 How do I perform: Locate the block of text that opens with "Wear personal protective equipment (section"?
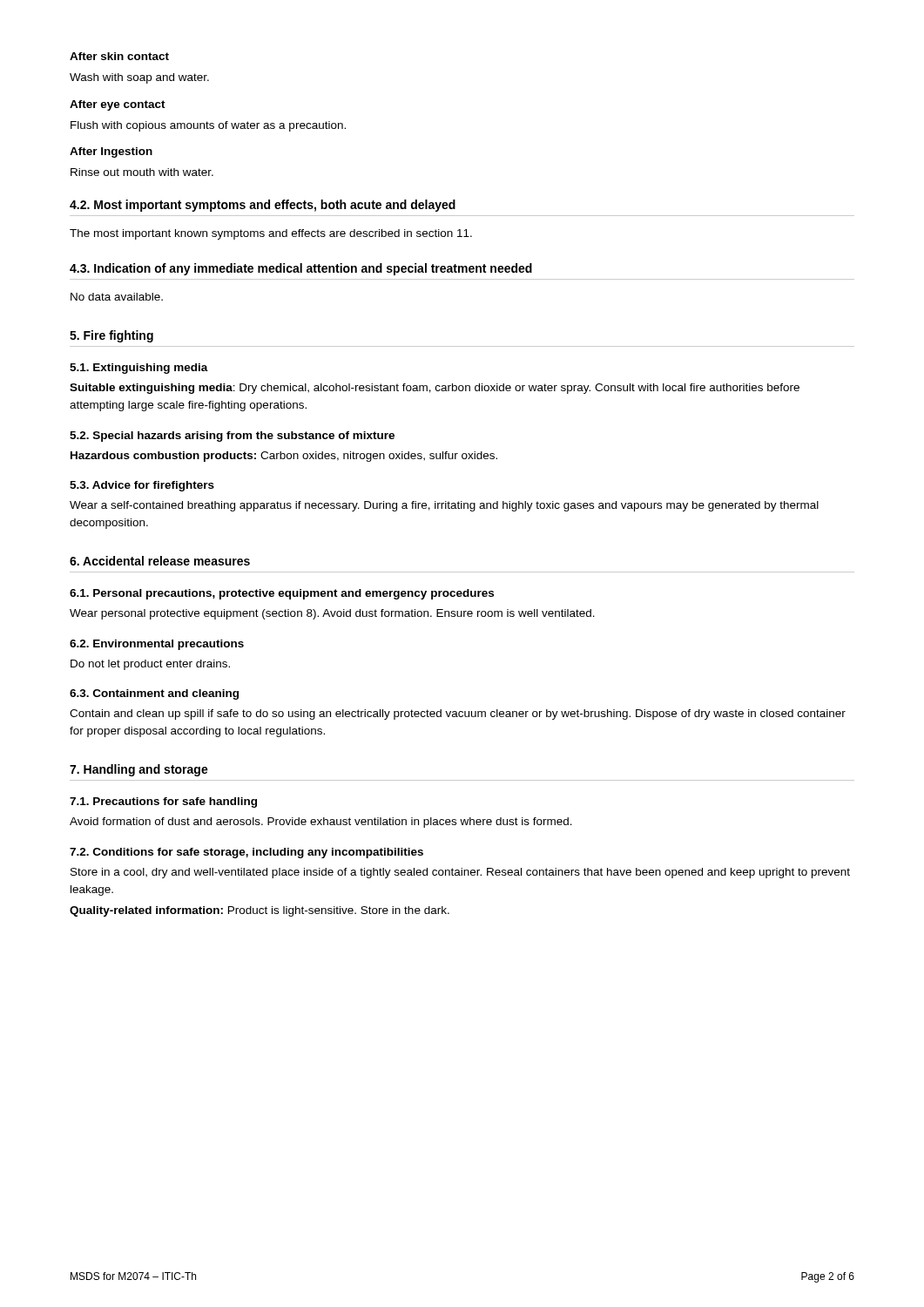(x=462, y=614)
